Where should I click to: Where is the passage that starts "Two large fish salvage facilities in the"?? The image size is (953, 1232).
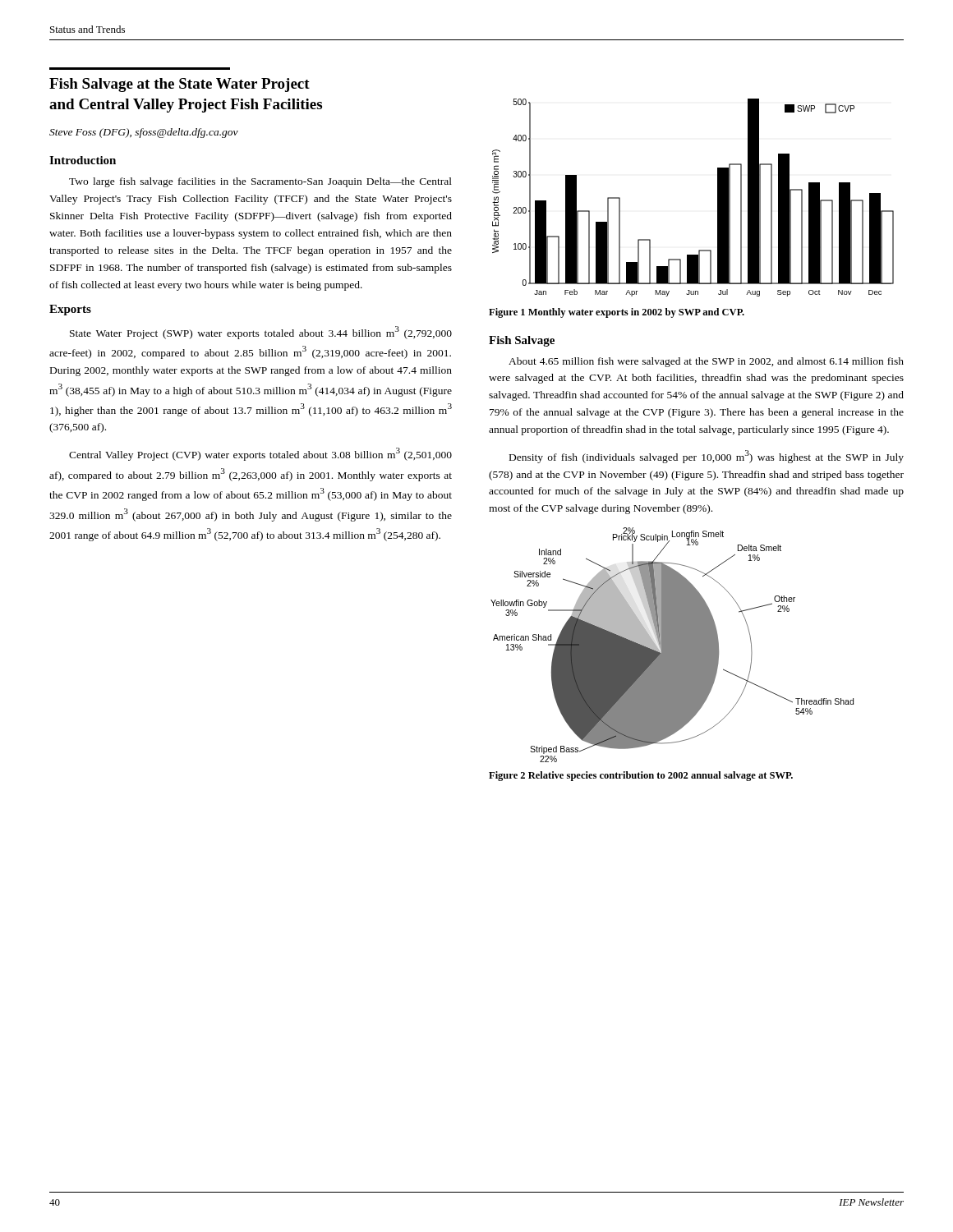[251, 234]
